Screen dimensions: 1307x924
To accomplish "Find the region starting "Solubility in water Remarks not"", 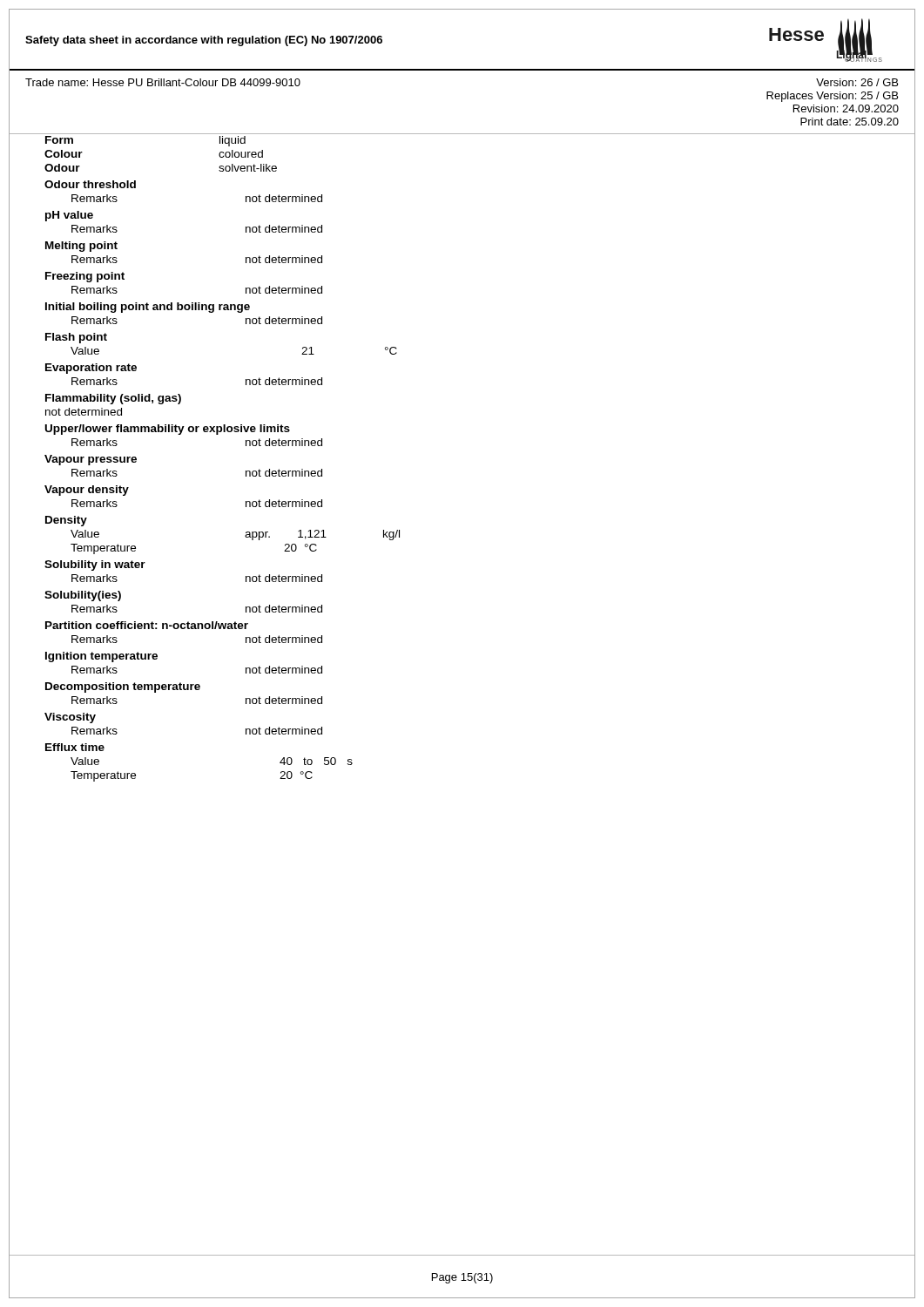I will (95, 565).
